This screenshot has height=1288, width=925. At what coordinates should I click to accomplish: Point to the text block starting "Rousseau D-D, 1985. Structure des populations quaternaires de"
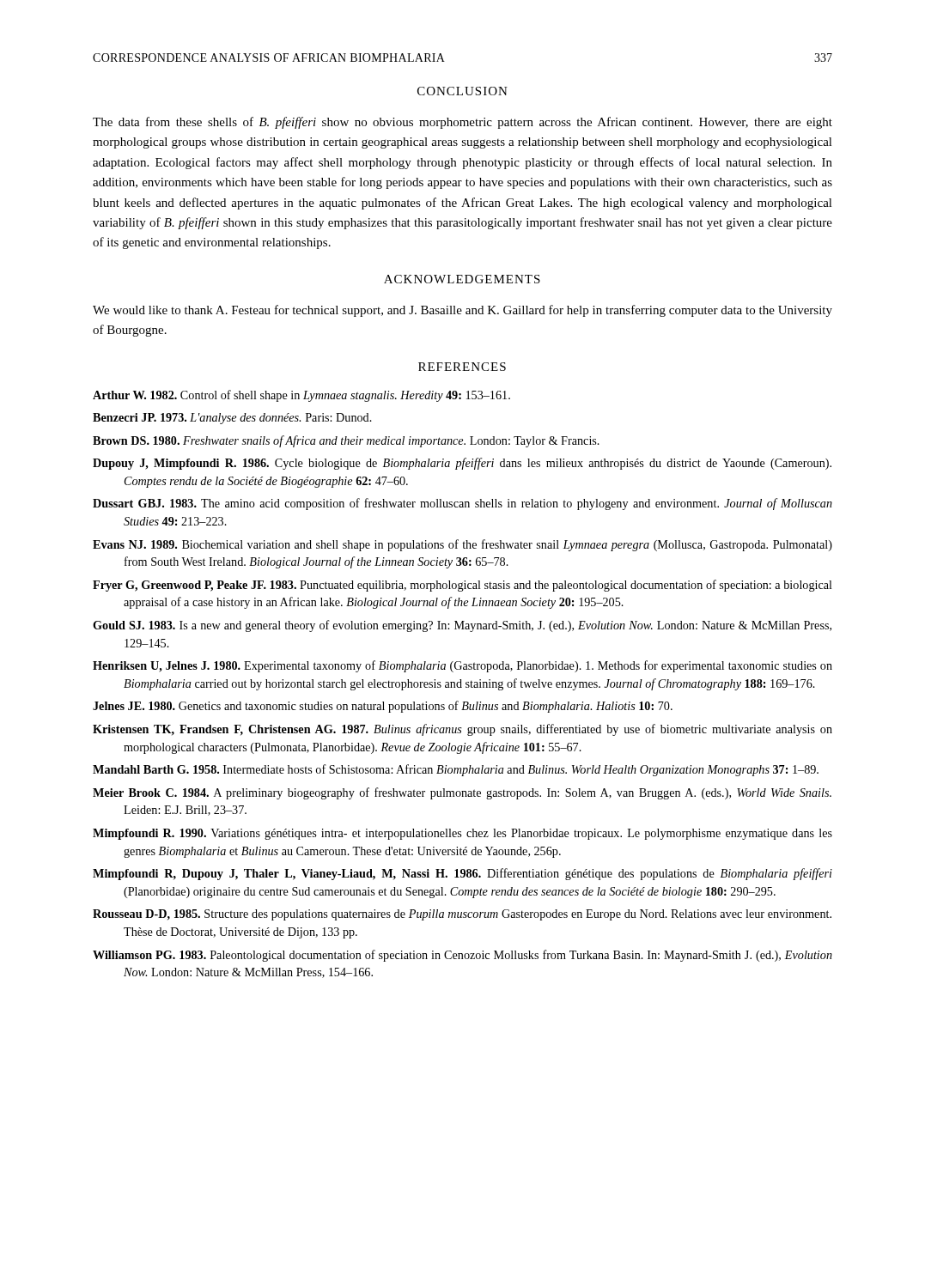[x=462, y=923]
